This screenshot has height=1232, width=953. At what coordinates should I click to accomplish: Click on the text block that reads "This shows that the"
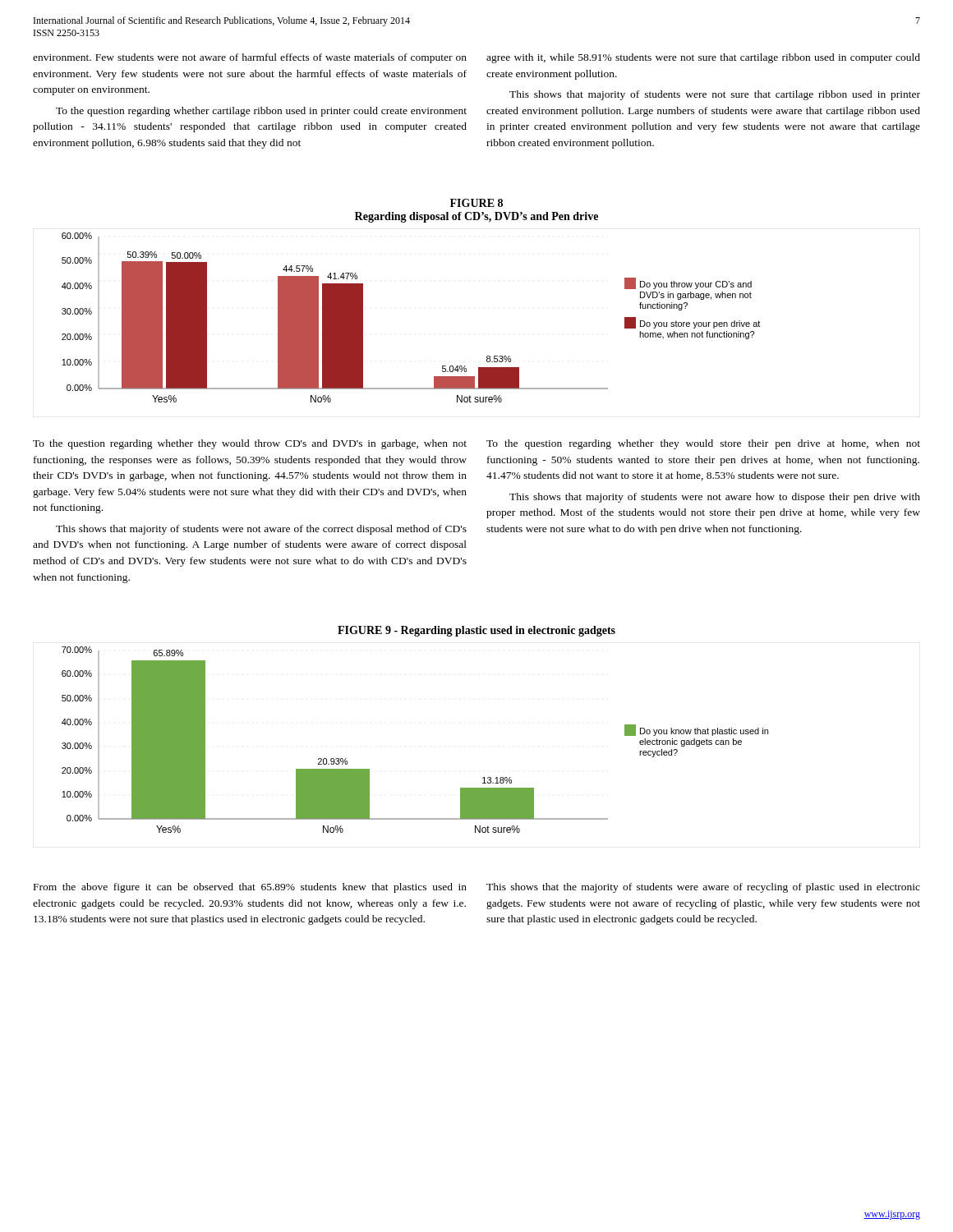tap(703, 903)
